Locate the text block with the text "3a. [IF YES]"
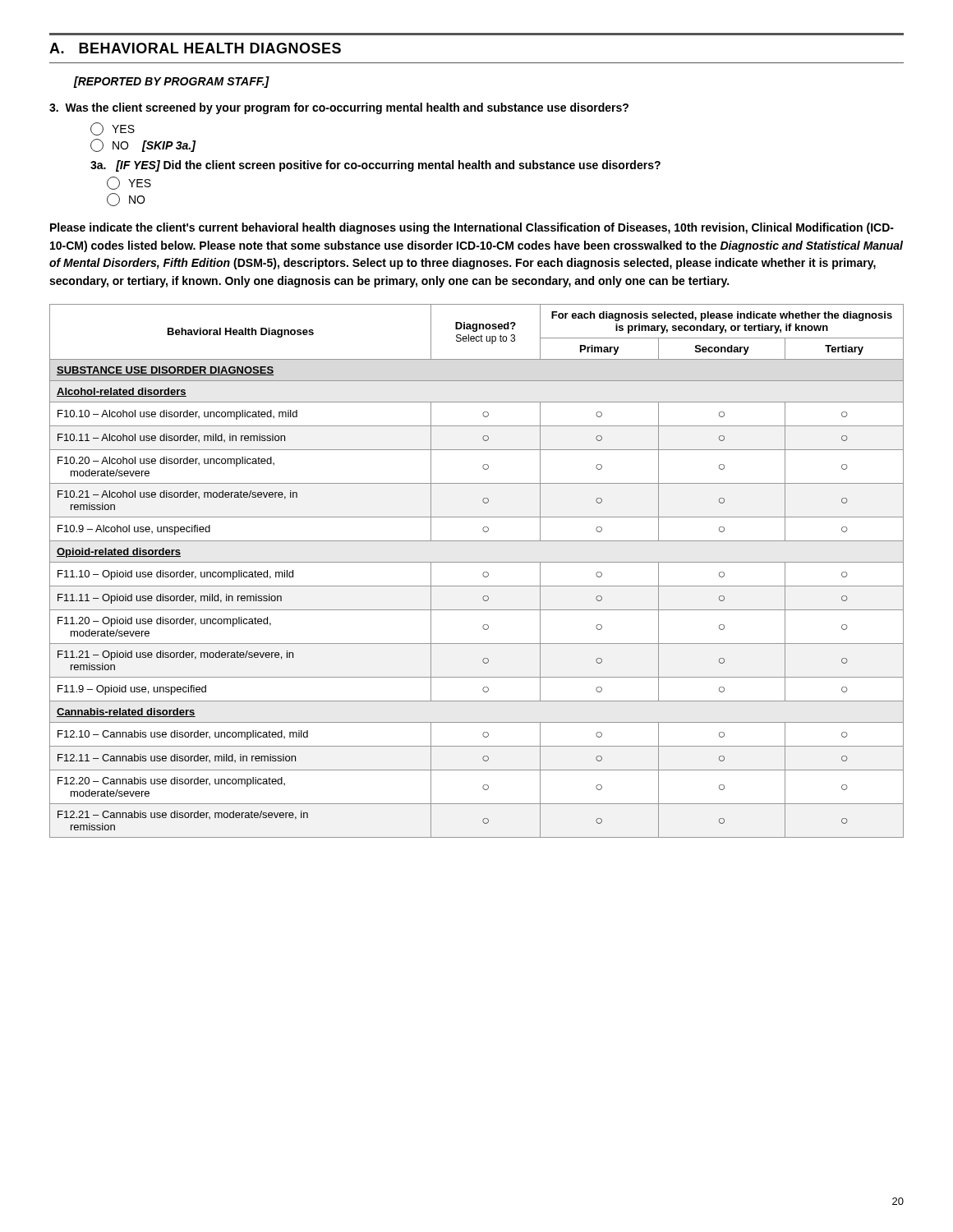Viewport: 953px width, 1232px height. (376, 165)
